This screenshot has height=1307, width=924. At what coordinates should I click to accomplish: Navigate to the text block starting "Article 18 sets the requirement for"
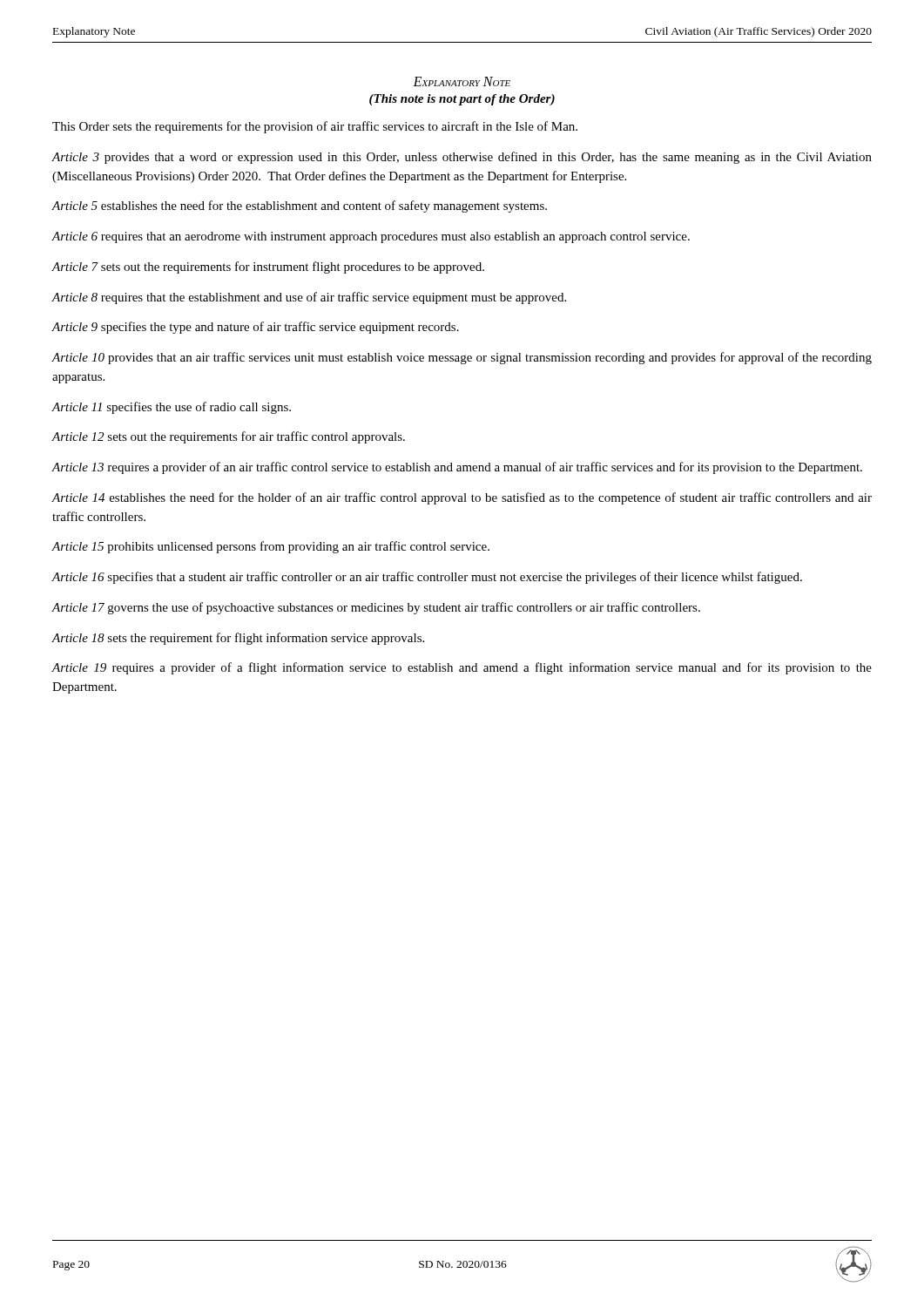coord(239,637)
